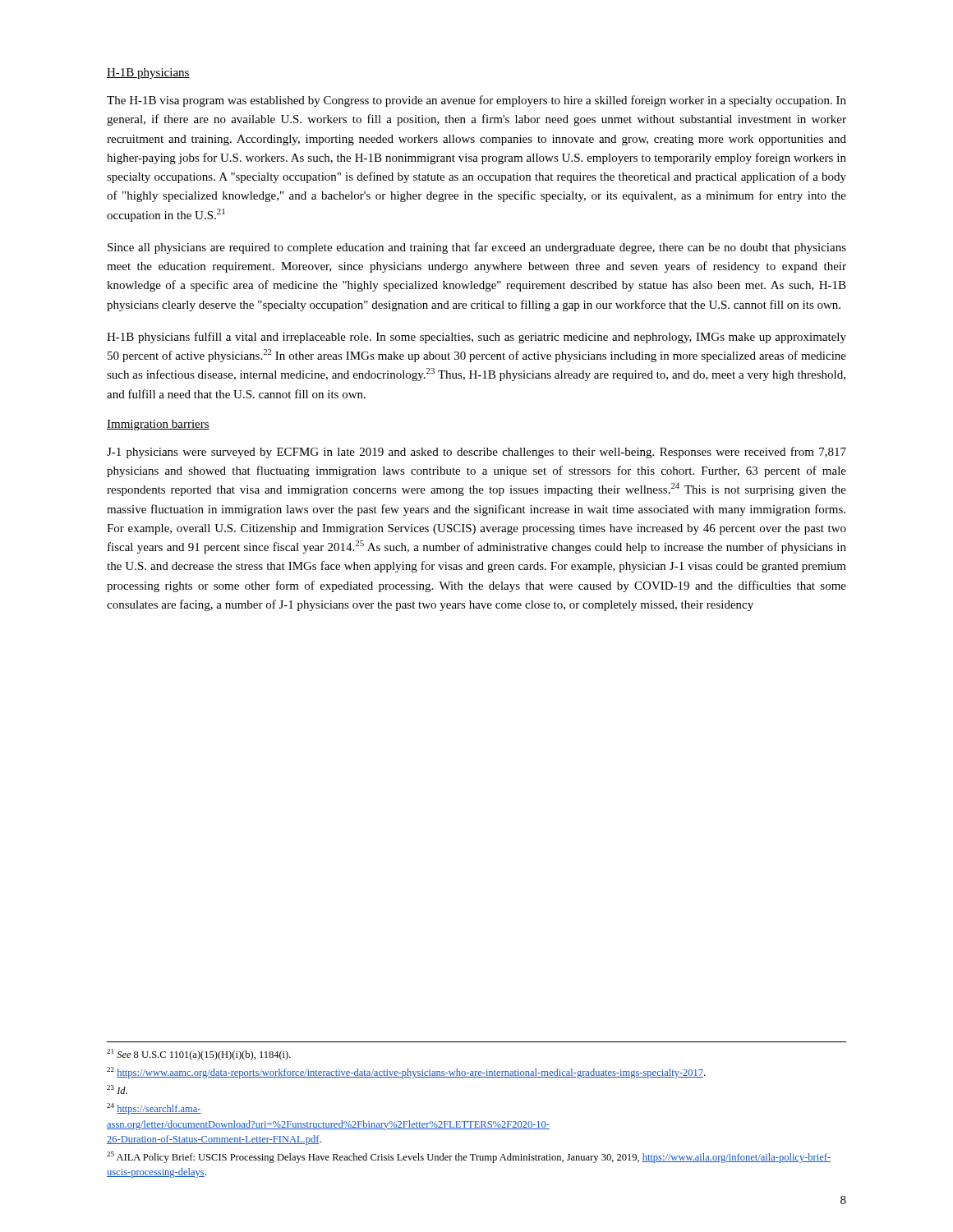Locate the section header that reads "H-1B physicians"
Image resolution: width=953 pixels, height=1232 pixels.
point(148,72)
